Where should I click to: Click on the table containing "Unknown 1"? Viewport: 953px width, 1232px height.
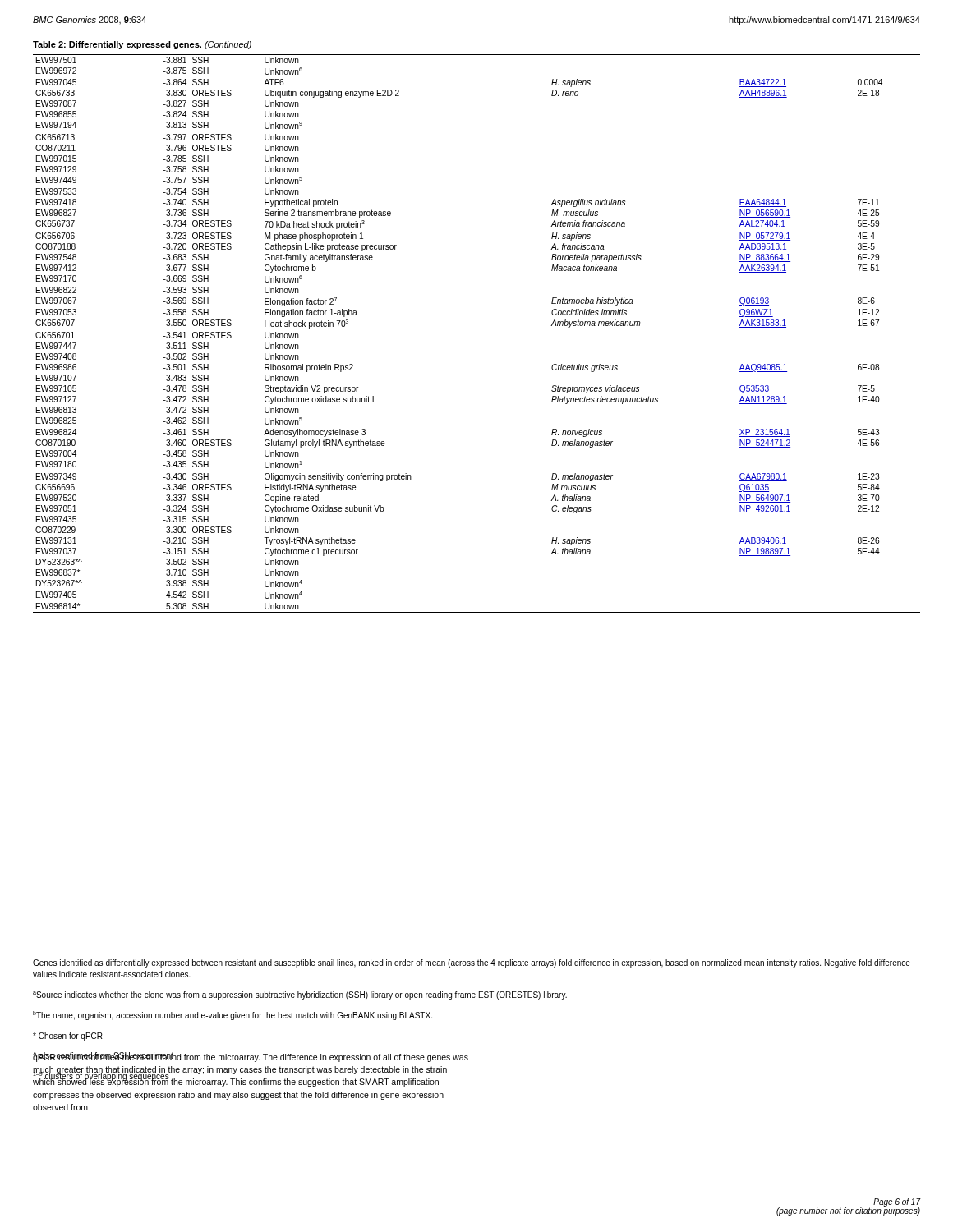point(476,334)
